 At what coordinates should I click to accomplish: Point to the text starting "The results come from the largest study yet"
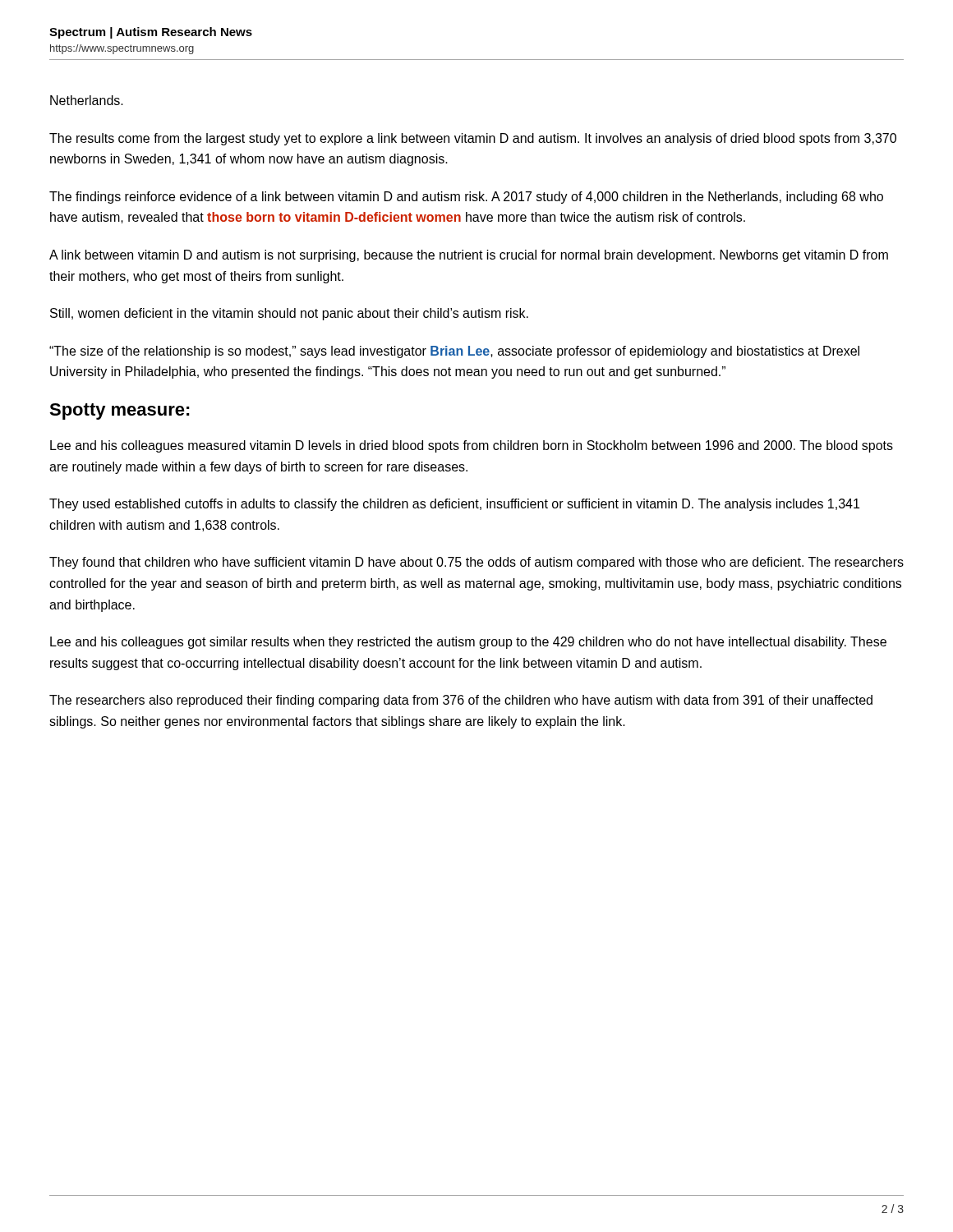[473, 149]
